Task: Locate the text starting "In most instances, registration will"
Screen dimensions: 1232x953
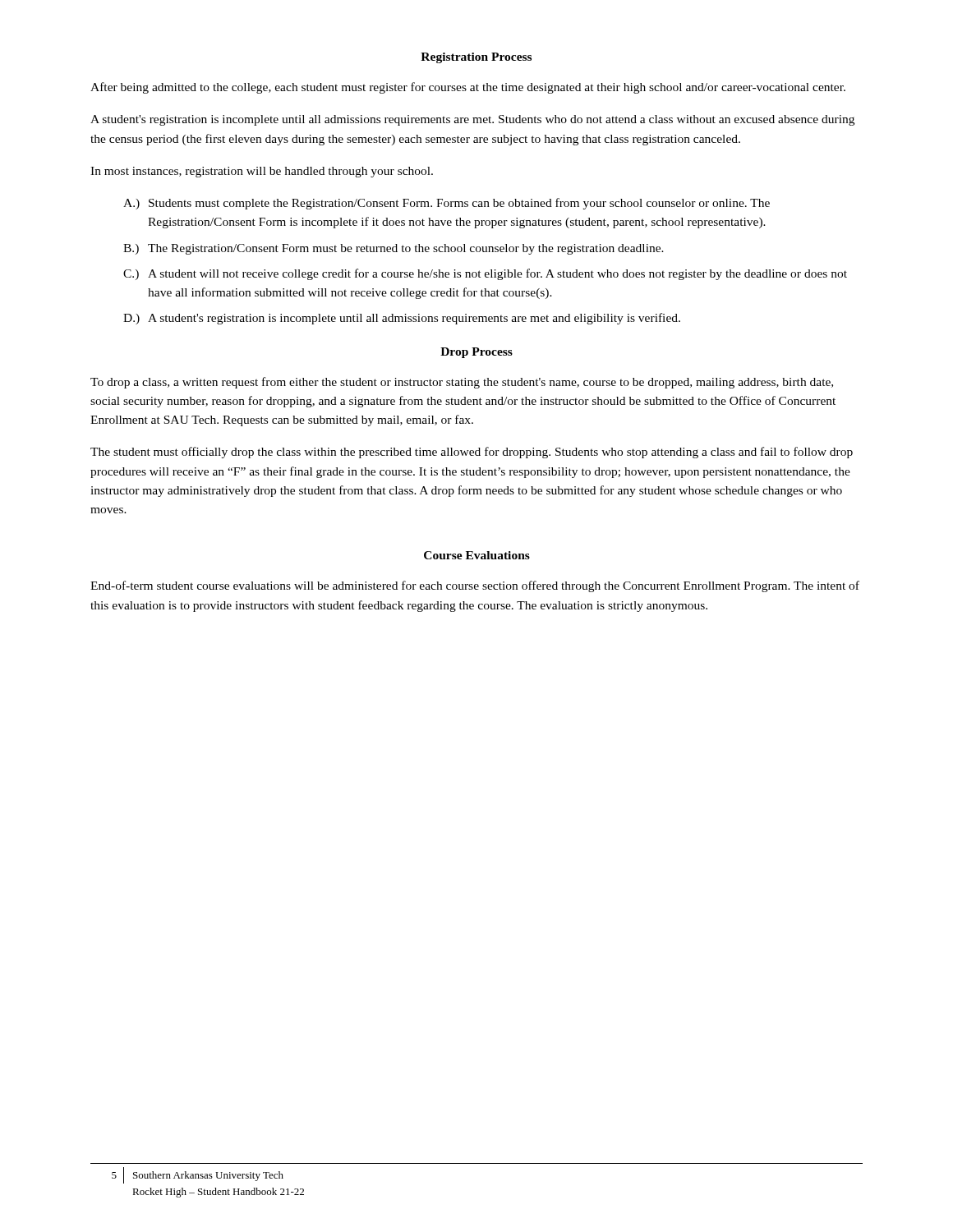Action: [x=262, y=170]
